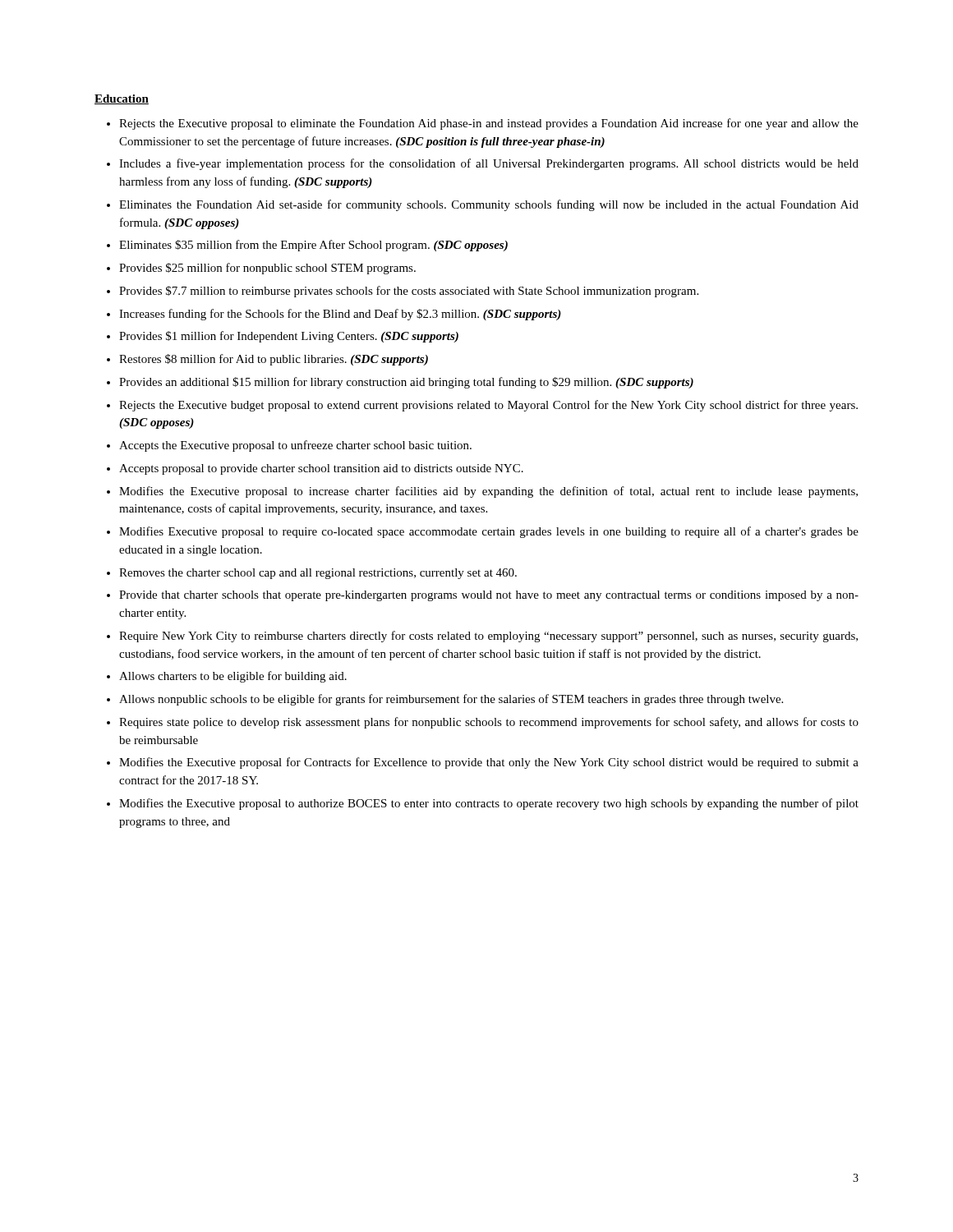Select the list item that says "Require New York City to reimburse"

pyautogui.click(x=489, y=645)
